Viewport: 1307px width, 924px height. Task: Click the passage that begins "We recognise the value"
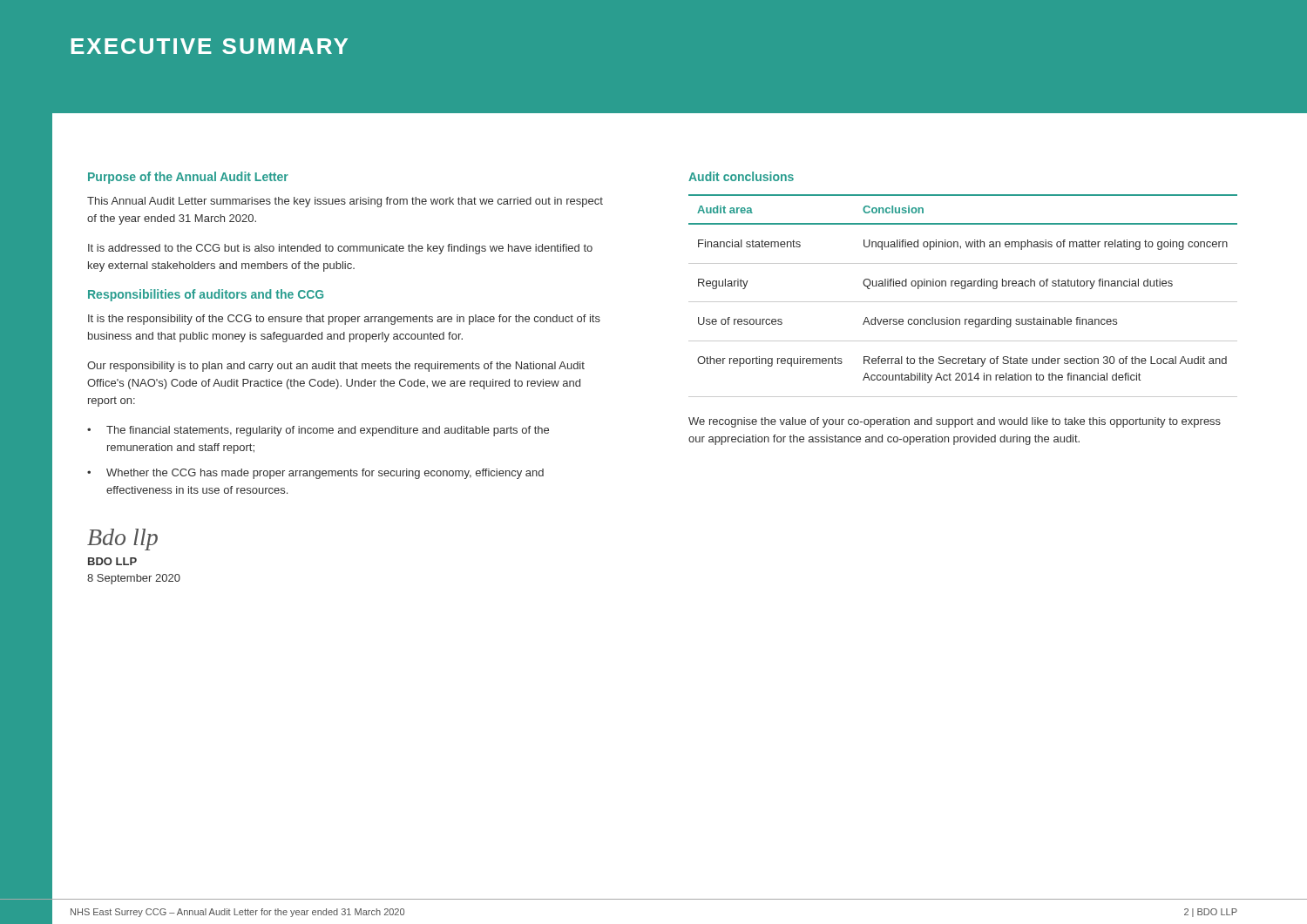955,429
